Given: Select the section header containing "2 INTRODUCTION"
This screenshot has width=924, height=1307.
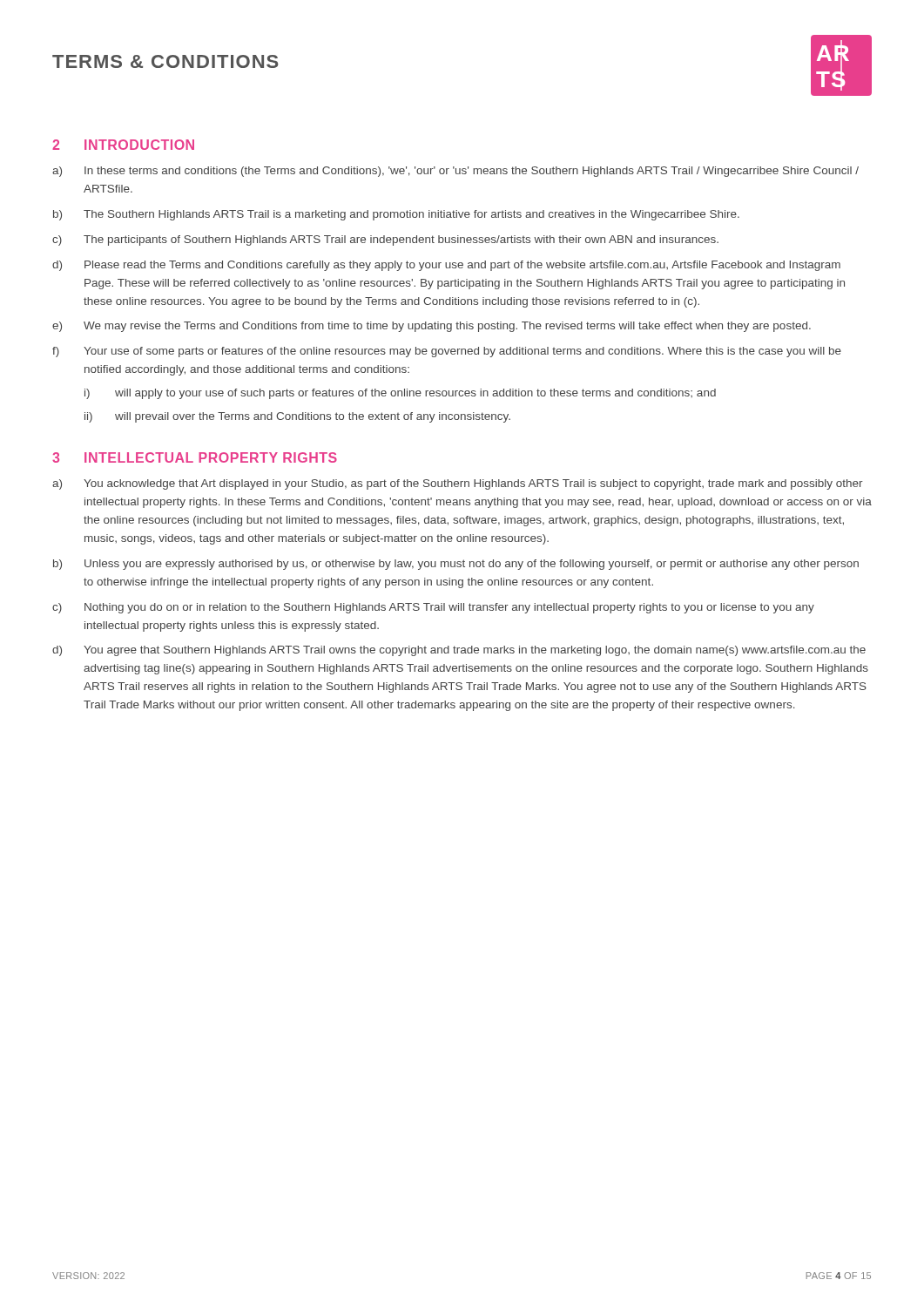Looking at the screenshot, I should [x=124, y=145].
